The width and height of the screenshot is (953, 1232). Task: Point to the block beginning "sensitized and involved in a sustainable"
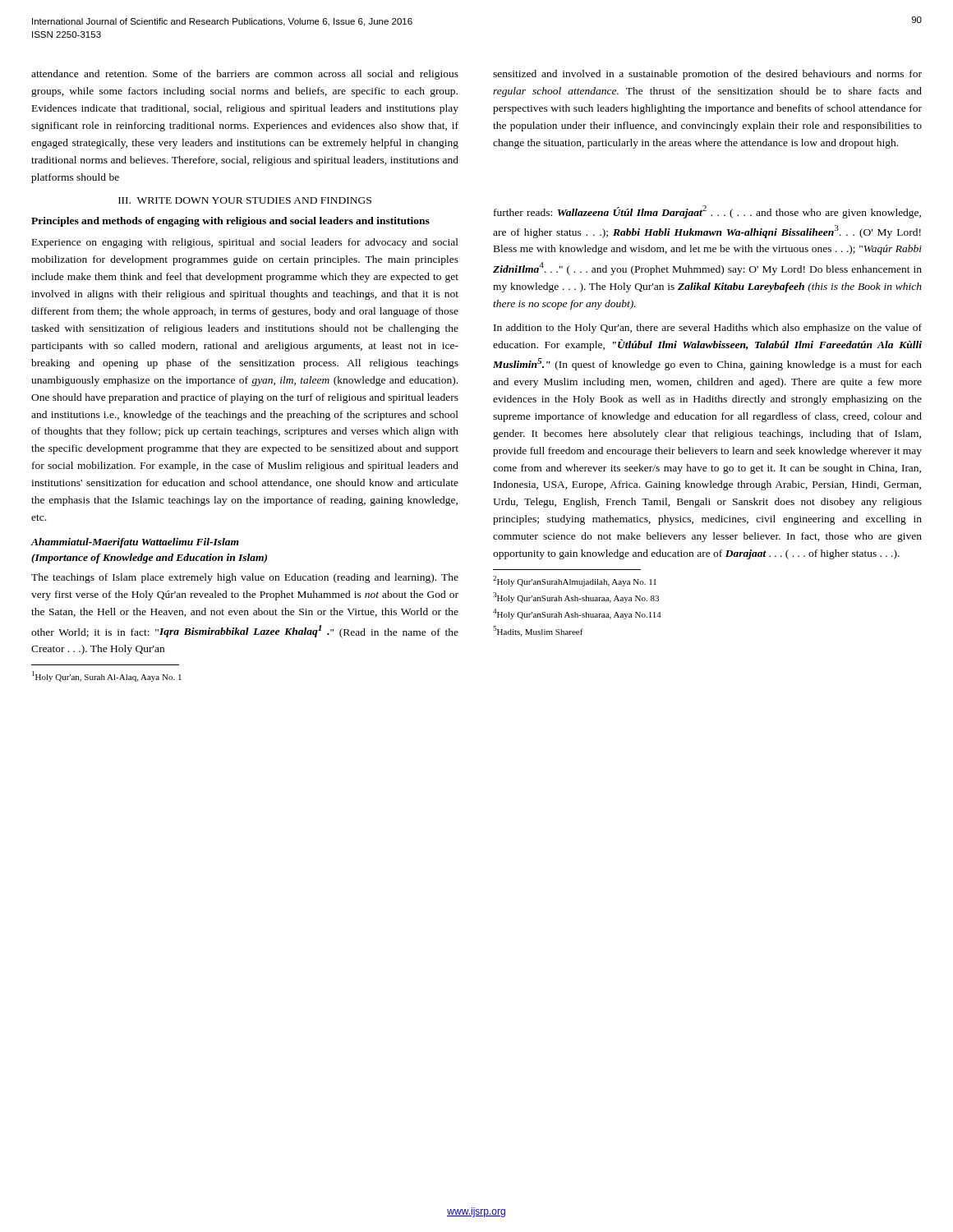[707, 109]
